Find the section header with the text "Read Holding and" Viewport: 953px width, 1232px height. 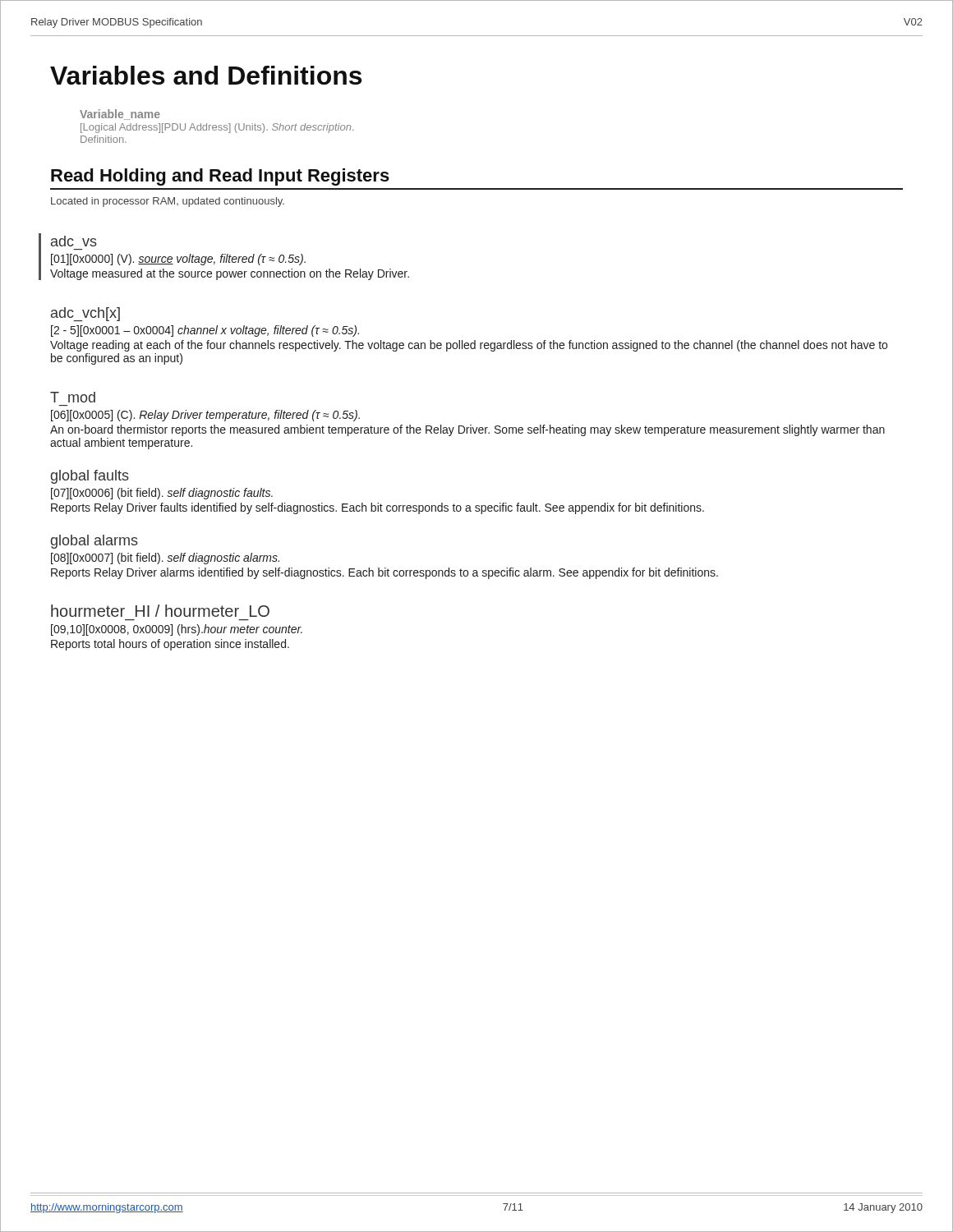coord(476,177)
